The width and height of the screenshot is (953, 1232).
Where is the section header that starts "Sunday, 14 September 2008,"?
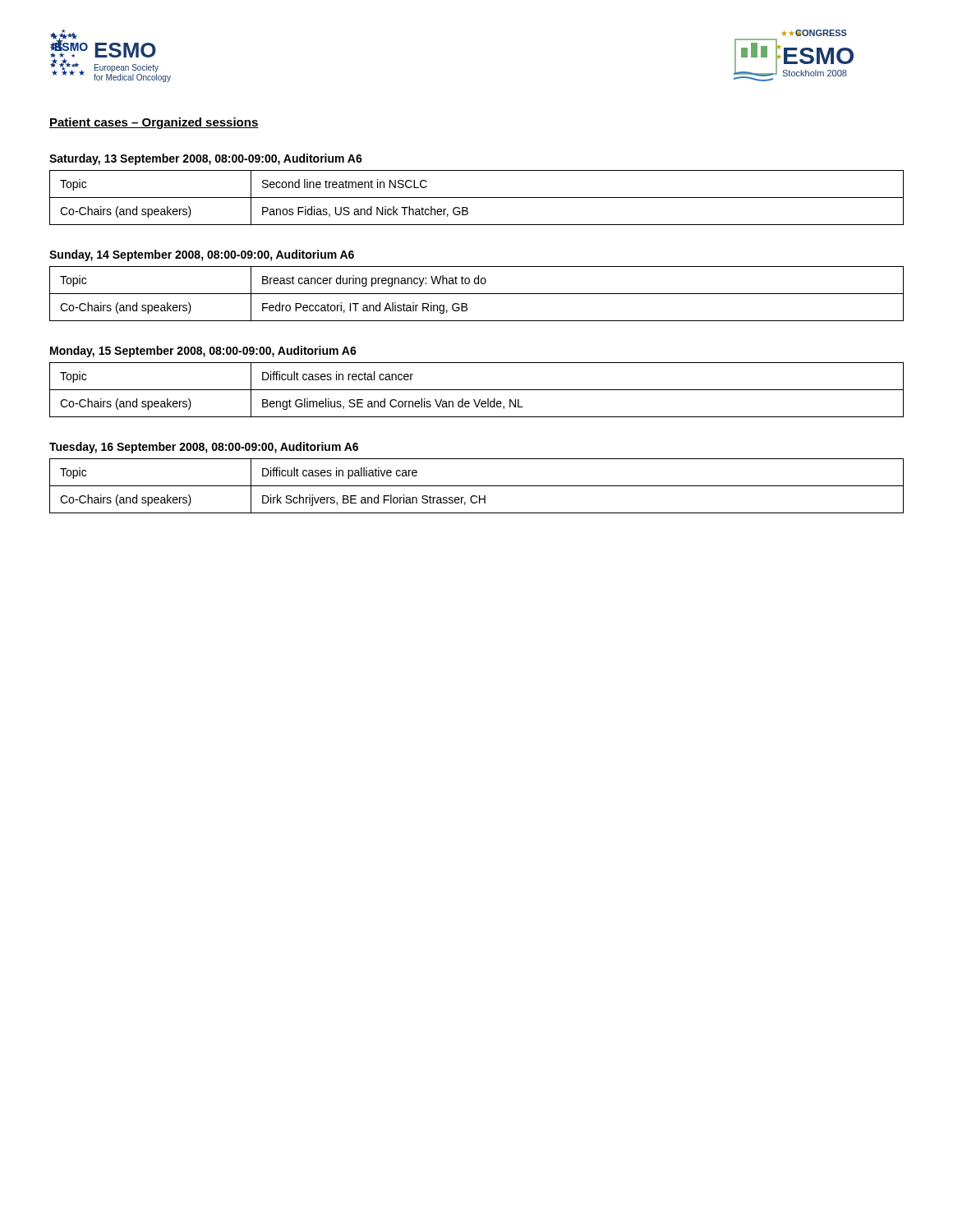(x=202, y=255)
